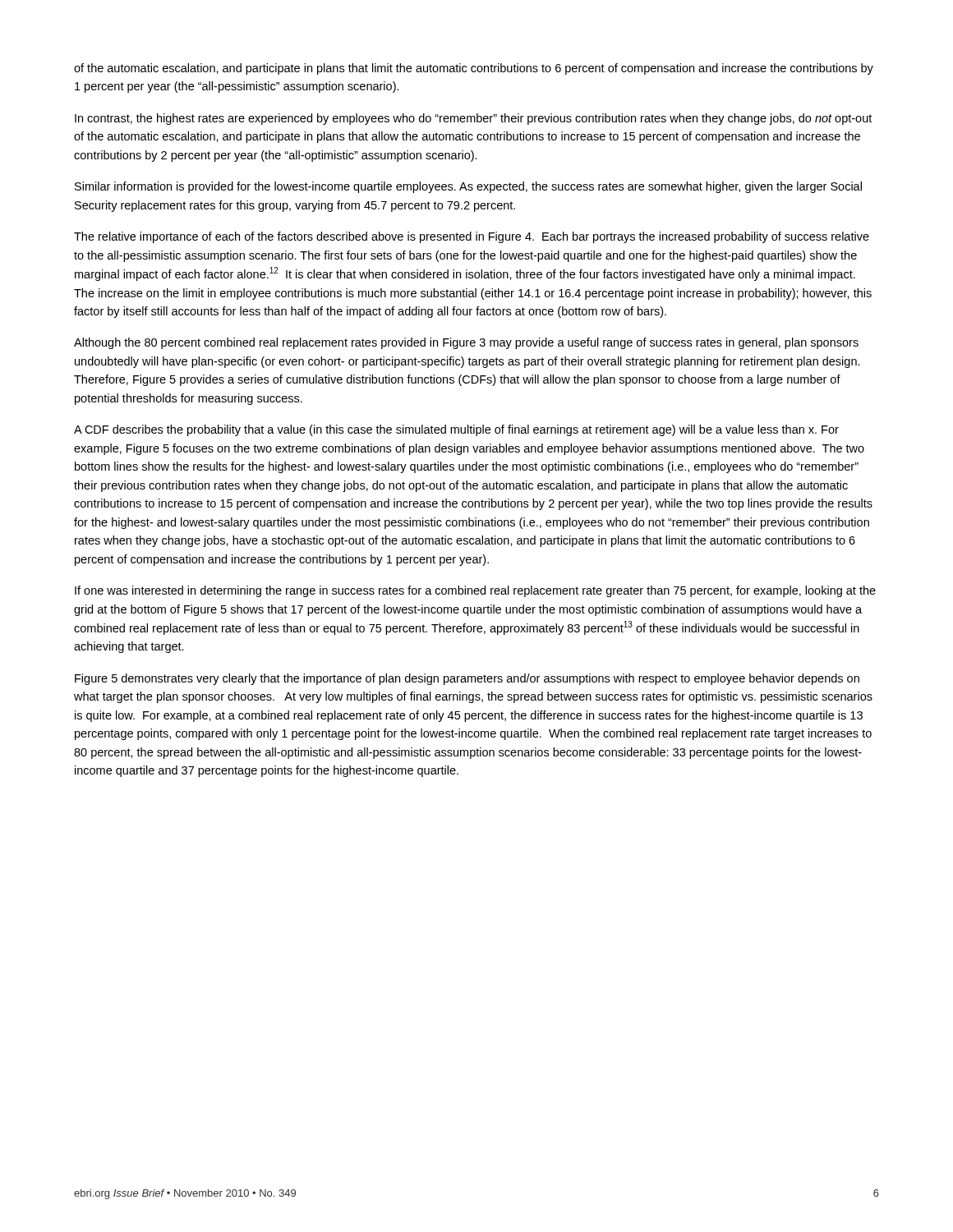Click on the block starting "A CDF describes the probability"

[x=473, y=494]
